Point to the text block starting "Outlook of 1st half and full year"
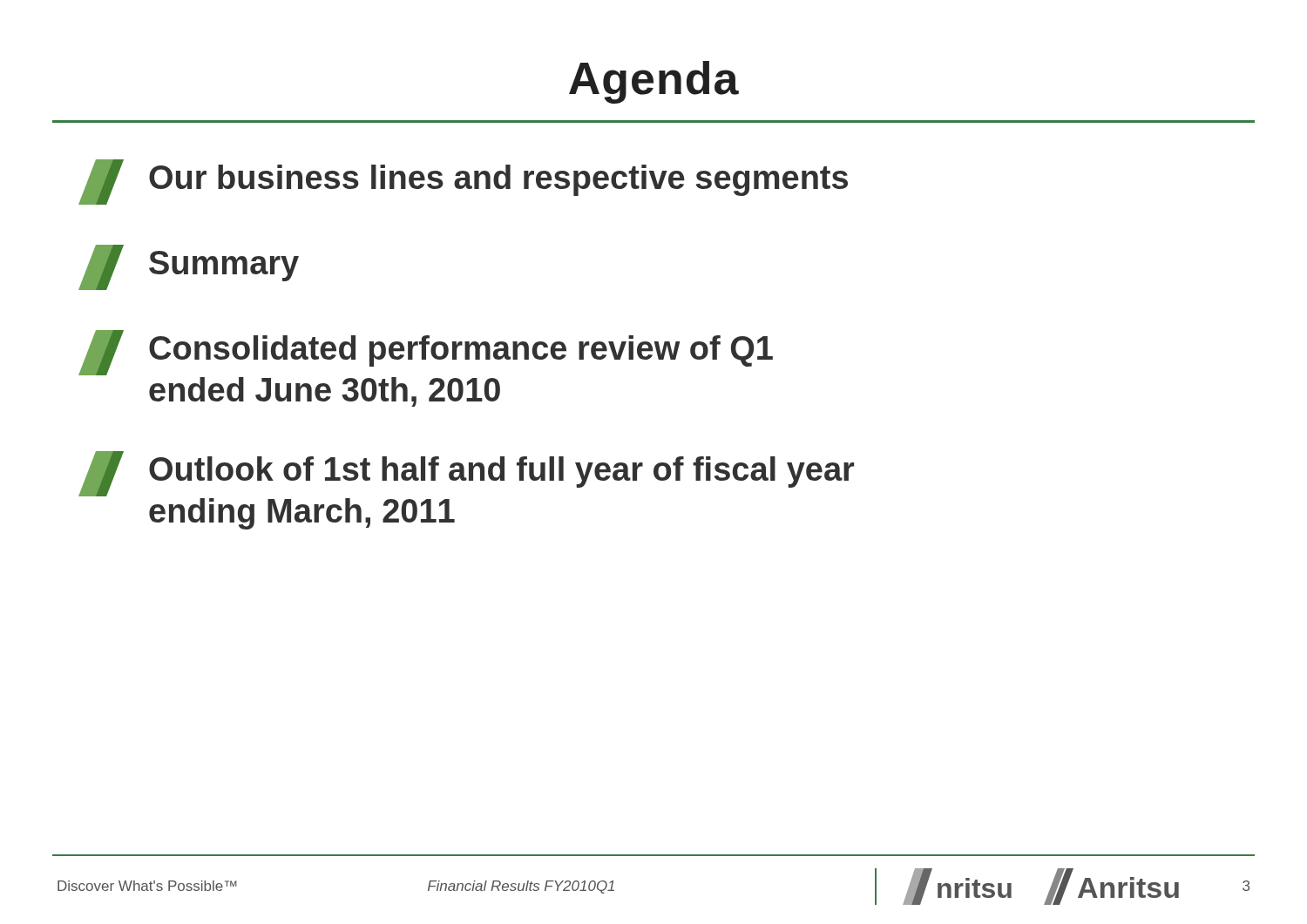The image size is (1307, 924). pyautogui.click(x=467, y=491)
